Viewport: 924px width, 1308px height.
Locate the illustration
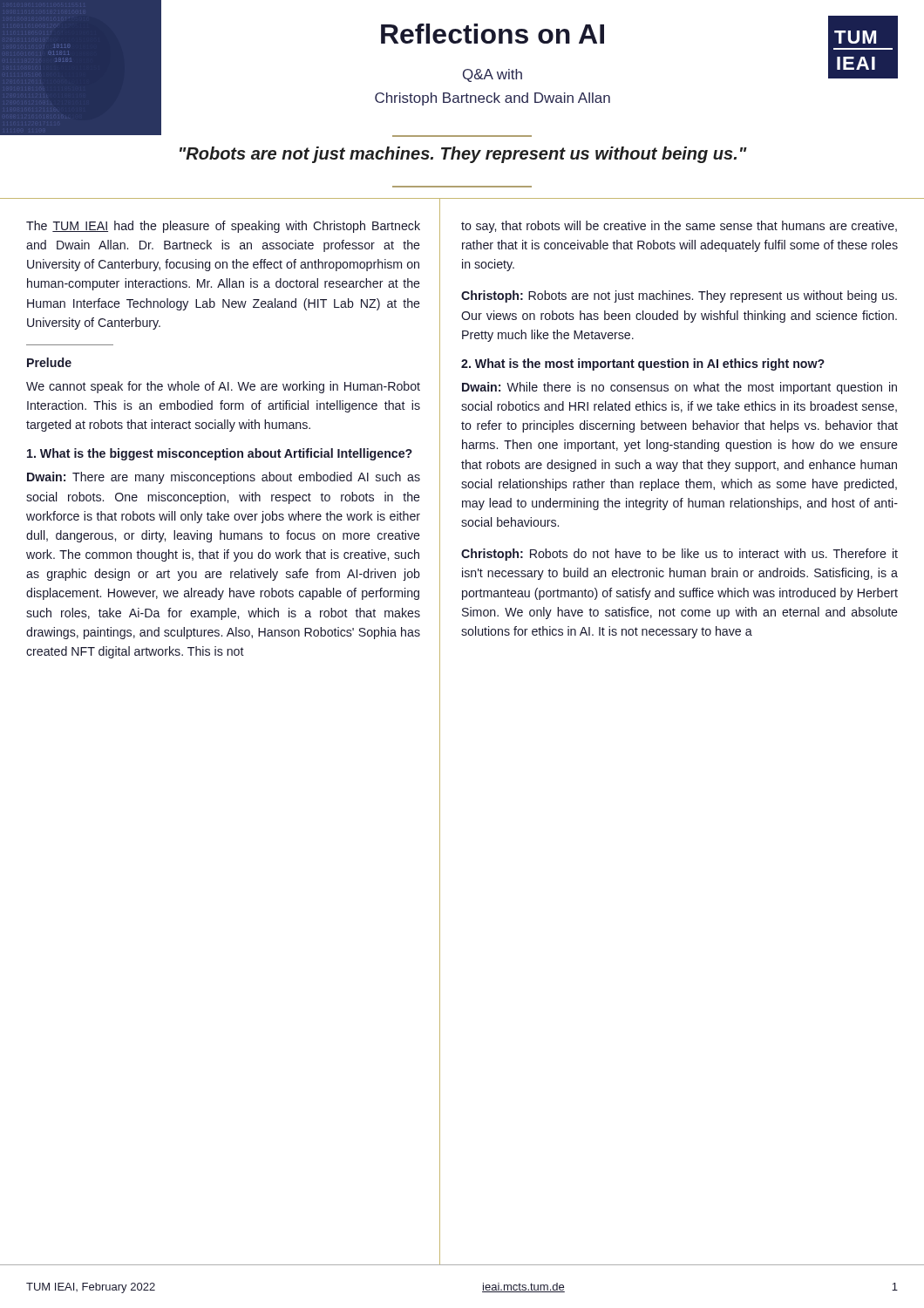[x=81, y=68]
